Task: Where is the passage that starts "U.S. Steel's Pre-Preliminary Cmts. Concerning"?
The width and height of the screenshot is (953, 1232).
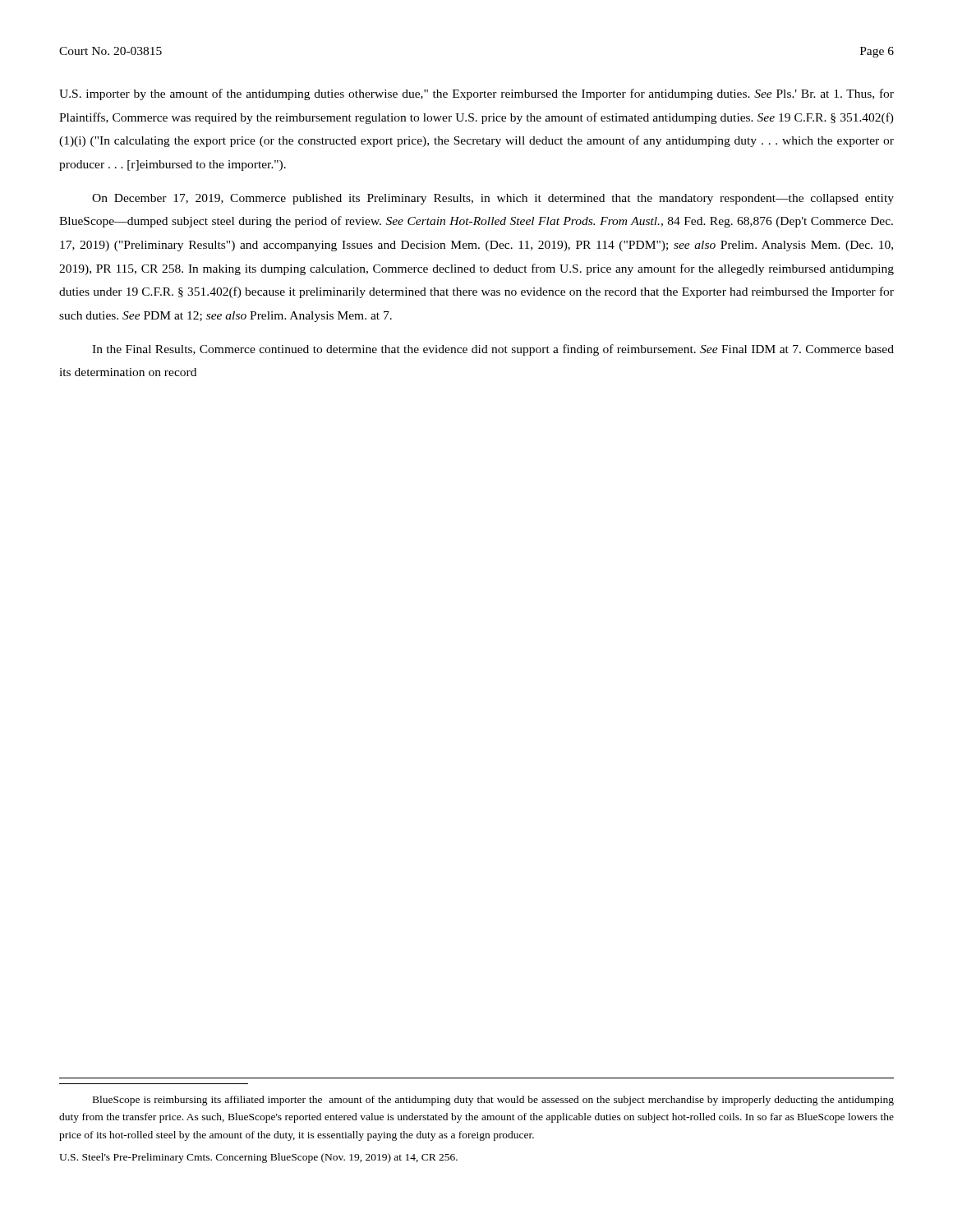Action: pos(259,1157)
